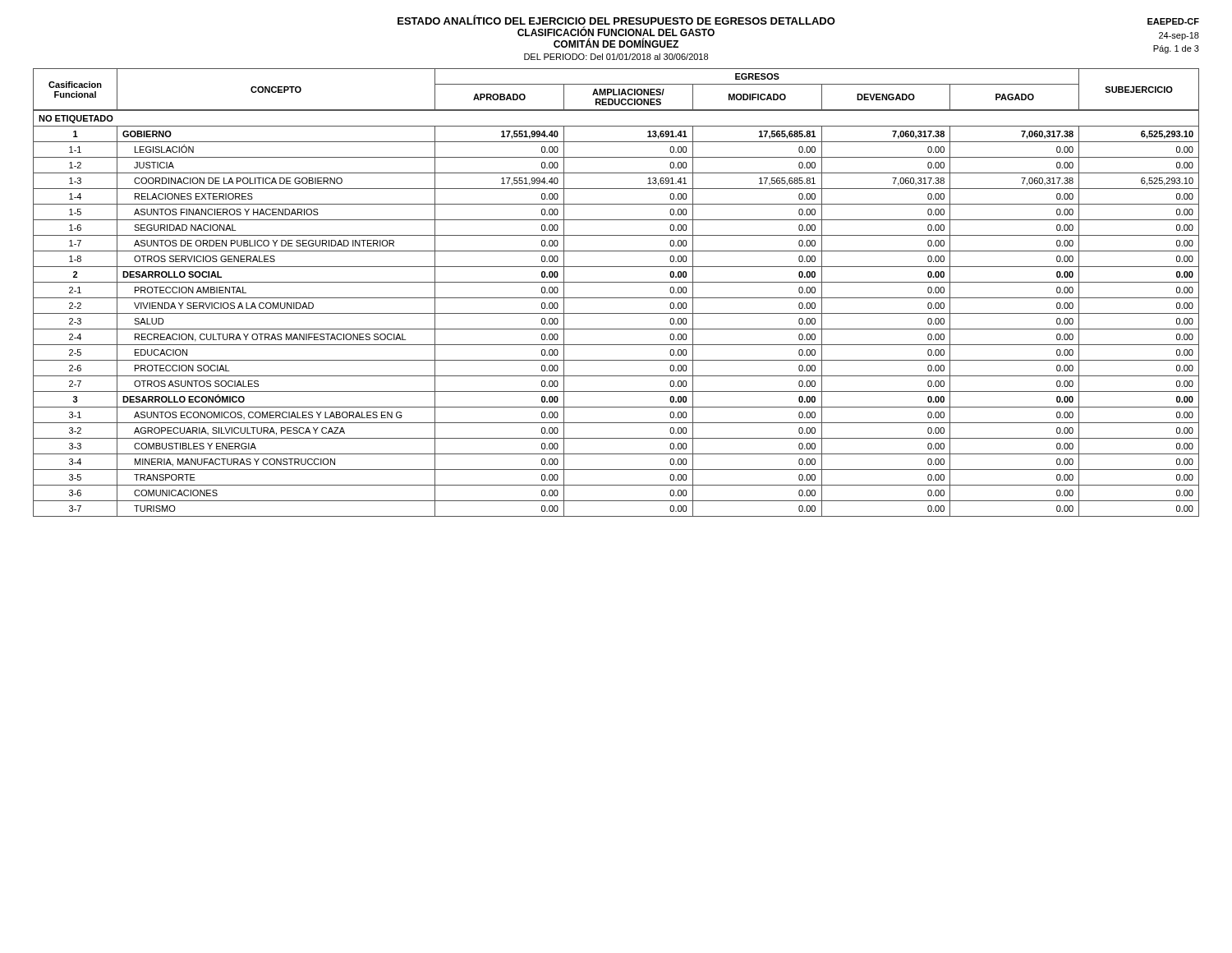Screen dimensions: 953x1232
Task: Click on the table containing "ASUNTOS DE ORDEN PUBLICO"
Action: (x=616, y=292)
